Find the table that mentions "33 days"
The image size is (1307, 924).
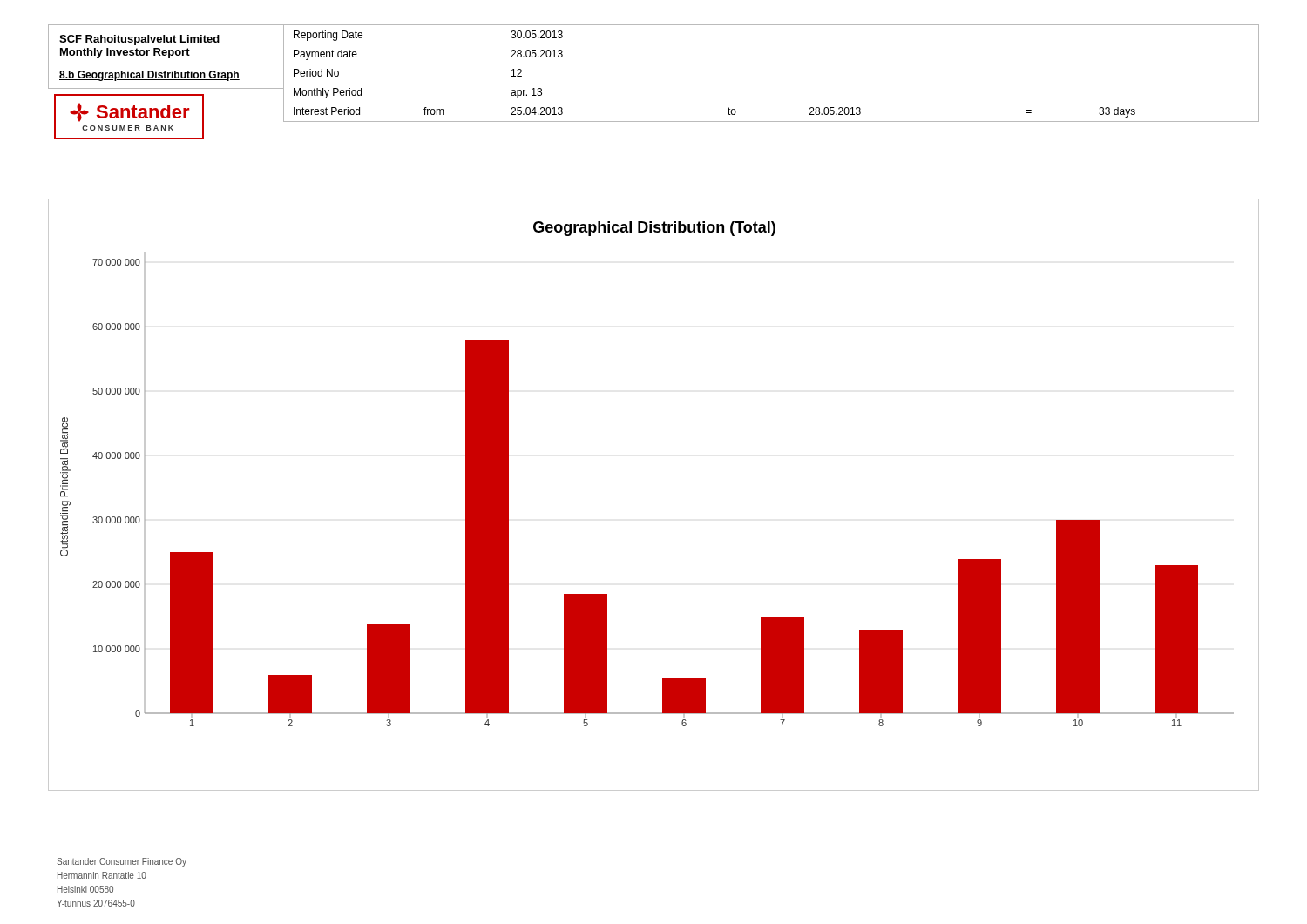coord(771,73)
